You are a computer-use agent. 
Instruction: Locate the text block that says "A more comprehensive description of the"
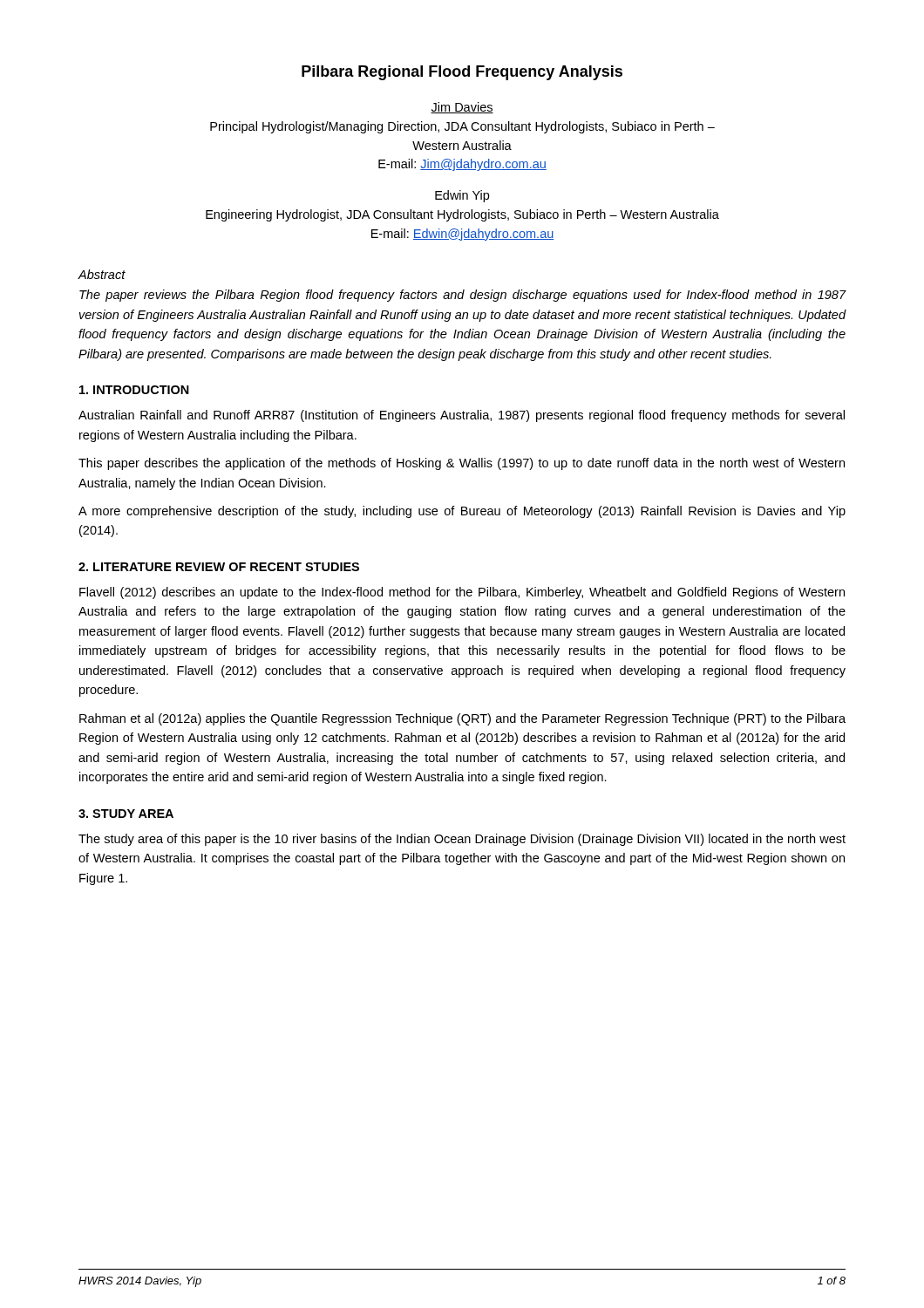[x=462, y=521]
